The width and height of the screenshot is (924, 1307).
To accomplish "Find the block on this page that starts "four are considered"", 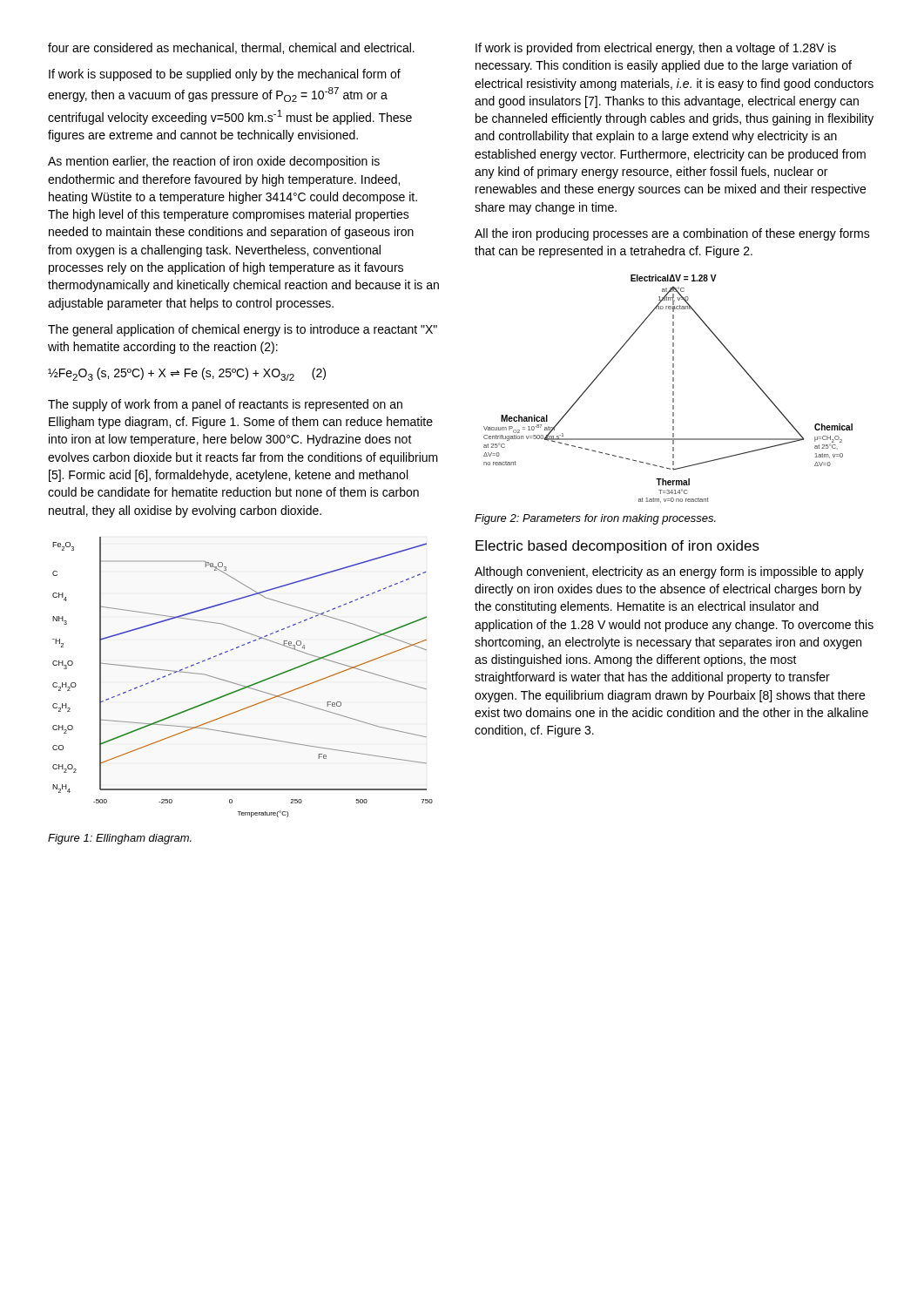I will point(244,92).
